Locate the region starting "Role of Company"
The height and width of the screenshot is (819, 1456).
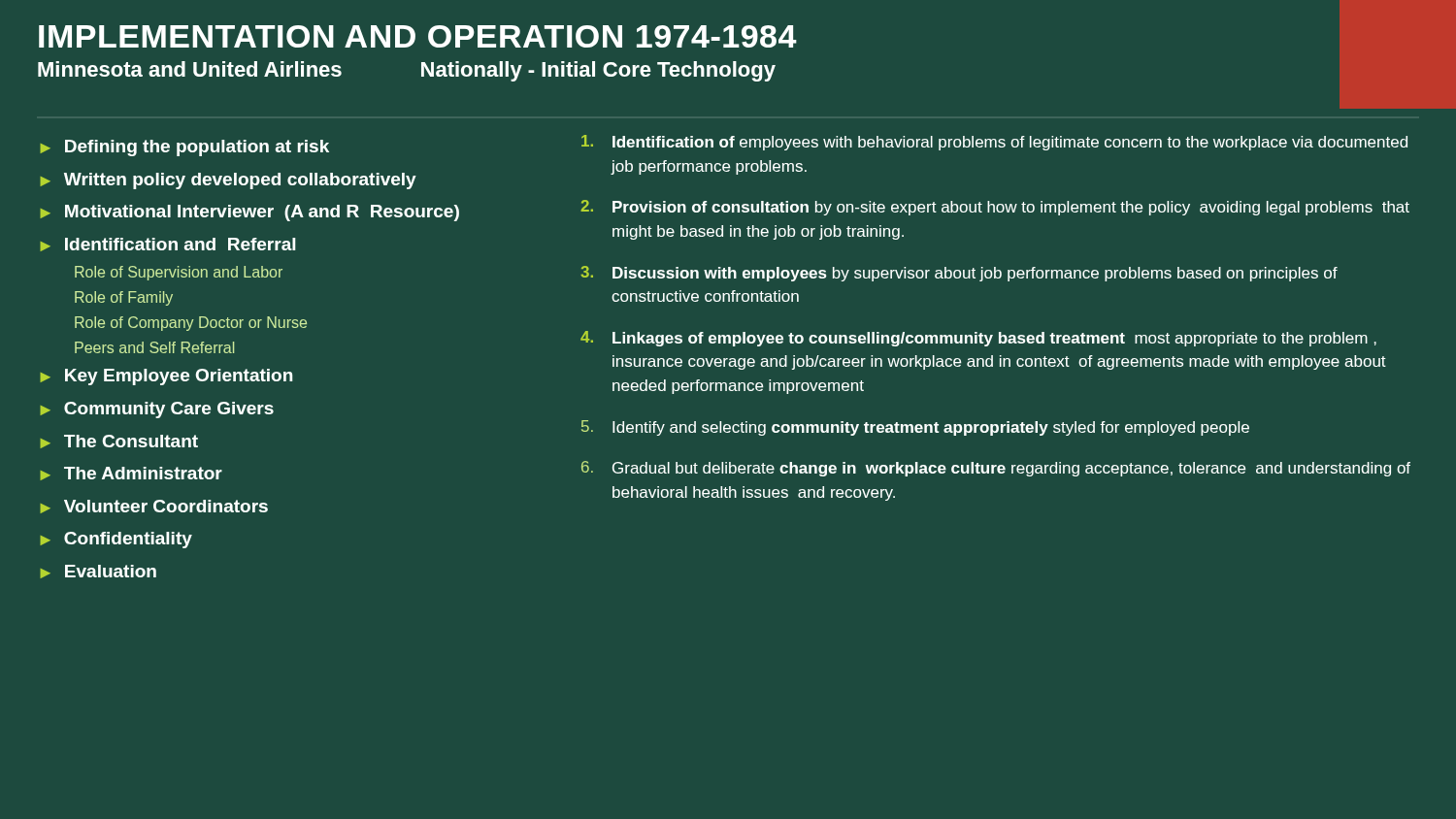[x=191, y=323]
